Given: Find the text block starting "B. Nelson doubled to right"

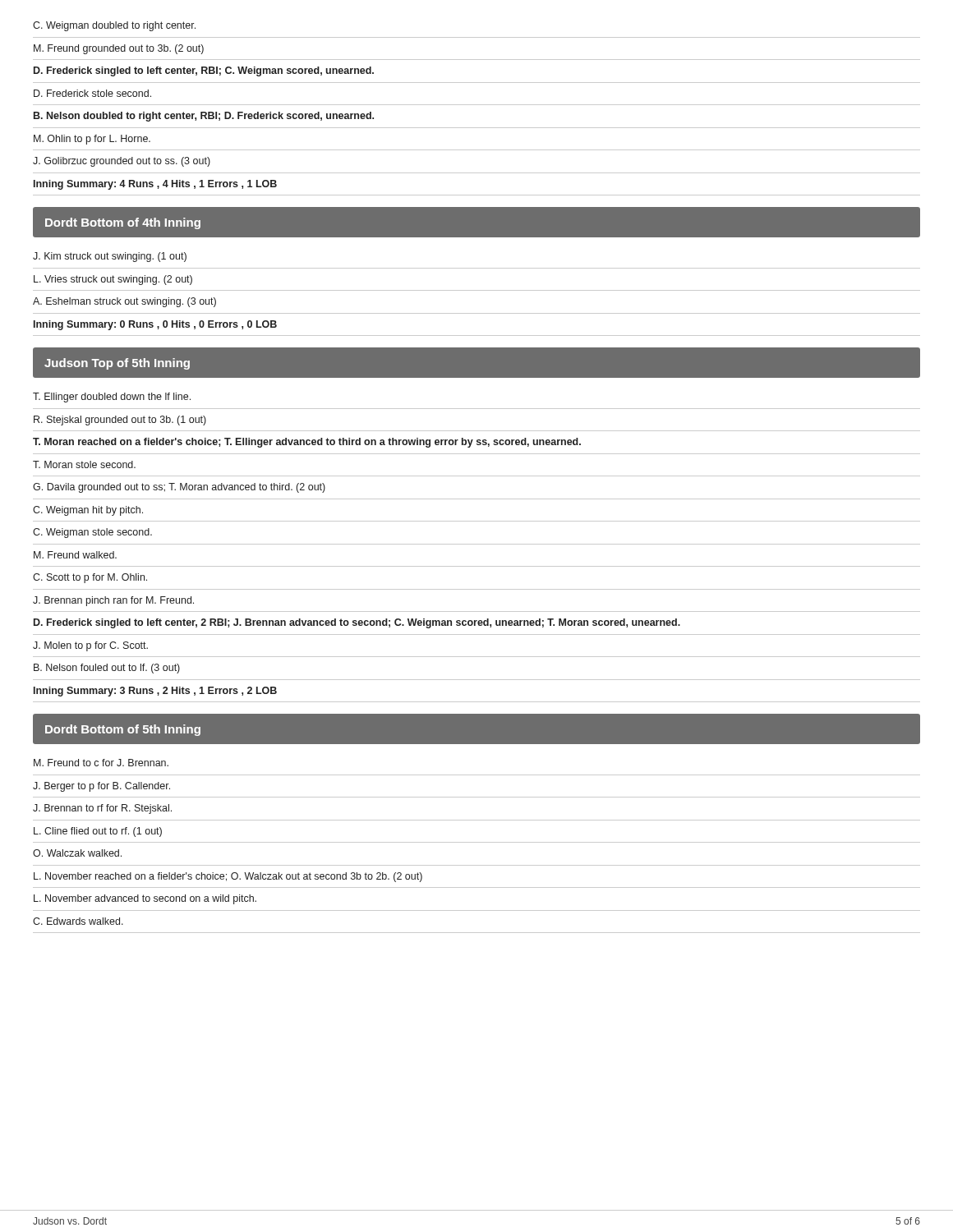Looking at the screenshot, I should point(204,116).
